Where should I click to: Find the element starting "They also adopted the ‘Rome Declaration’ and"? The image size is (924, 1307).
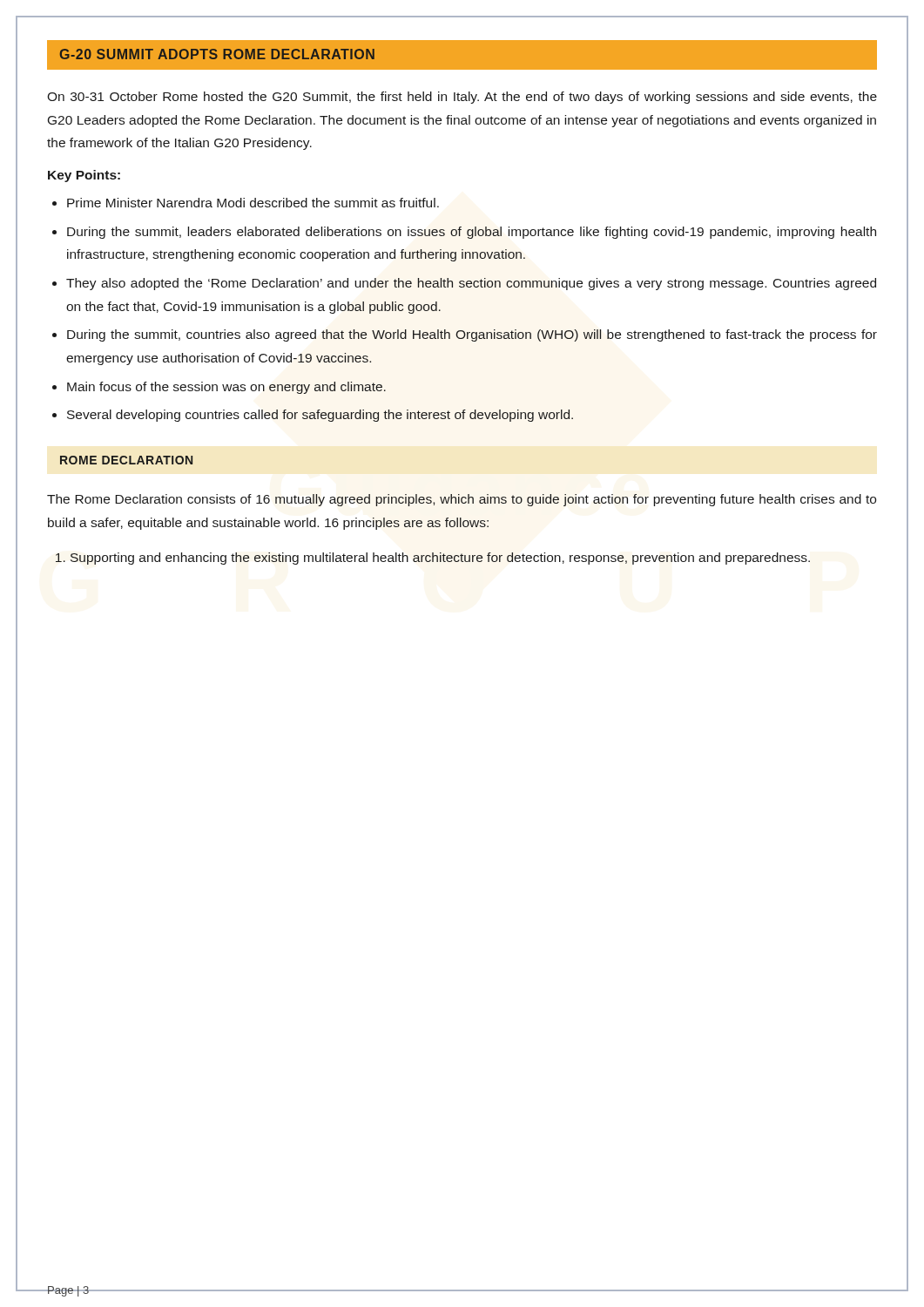point(472,294)
